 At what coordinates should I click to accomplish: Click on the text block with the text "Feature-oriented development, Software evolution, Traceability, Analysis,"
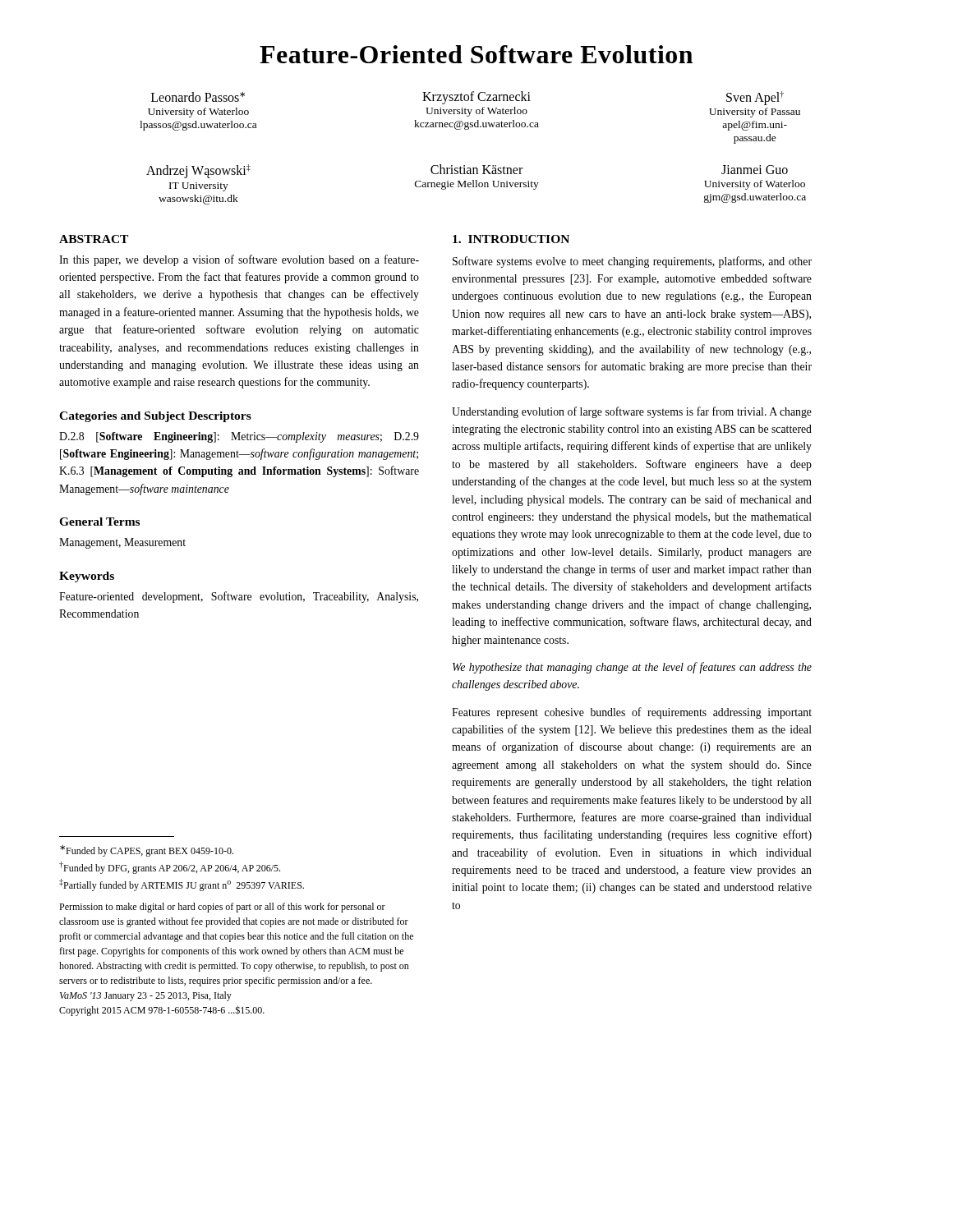(239, 605)
